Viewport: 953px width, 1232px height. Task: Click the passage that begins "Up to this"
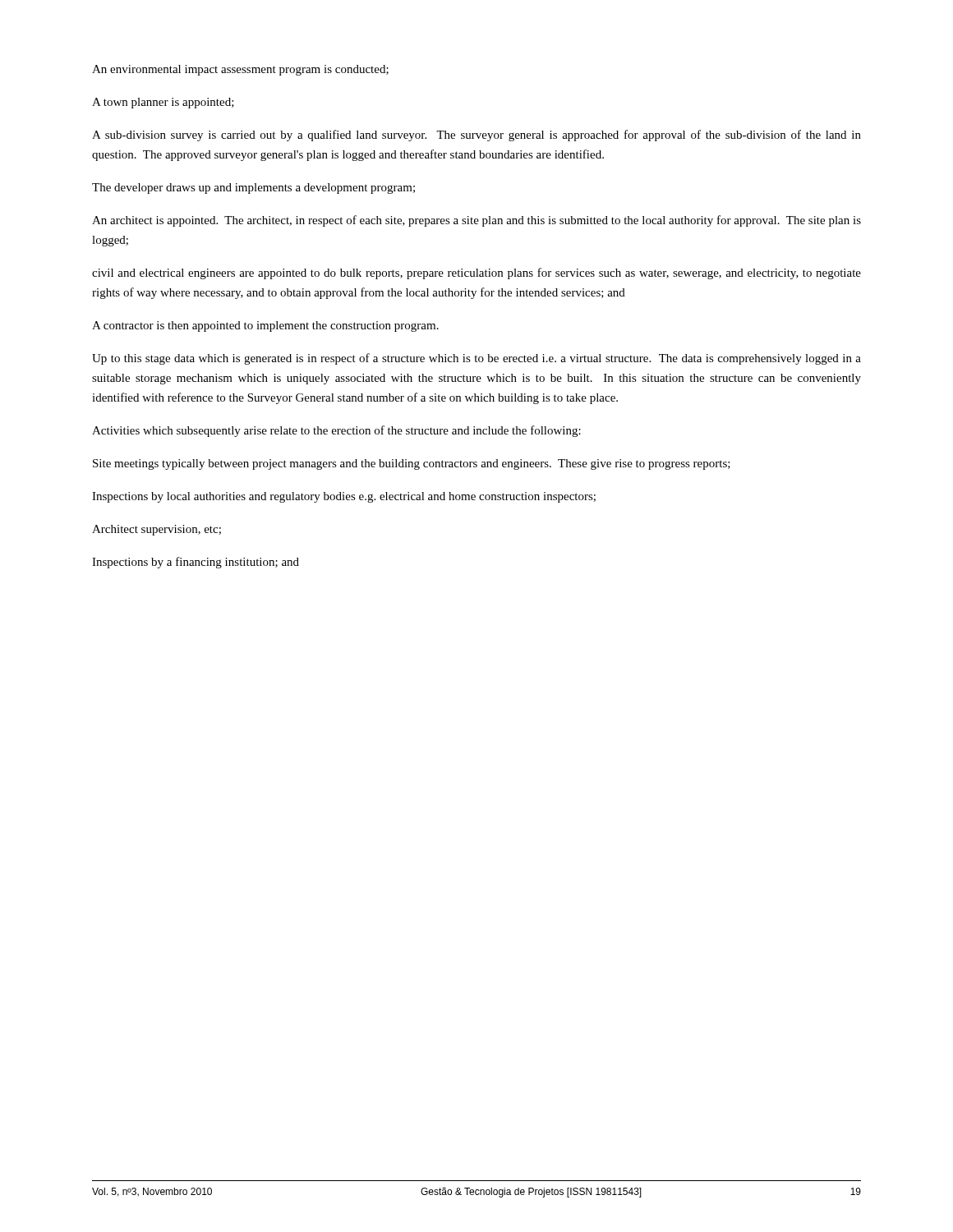tap(476, 378)
